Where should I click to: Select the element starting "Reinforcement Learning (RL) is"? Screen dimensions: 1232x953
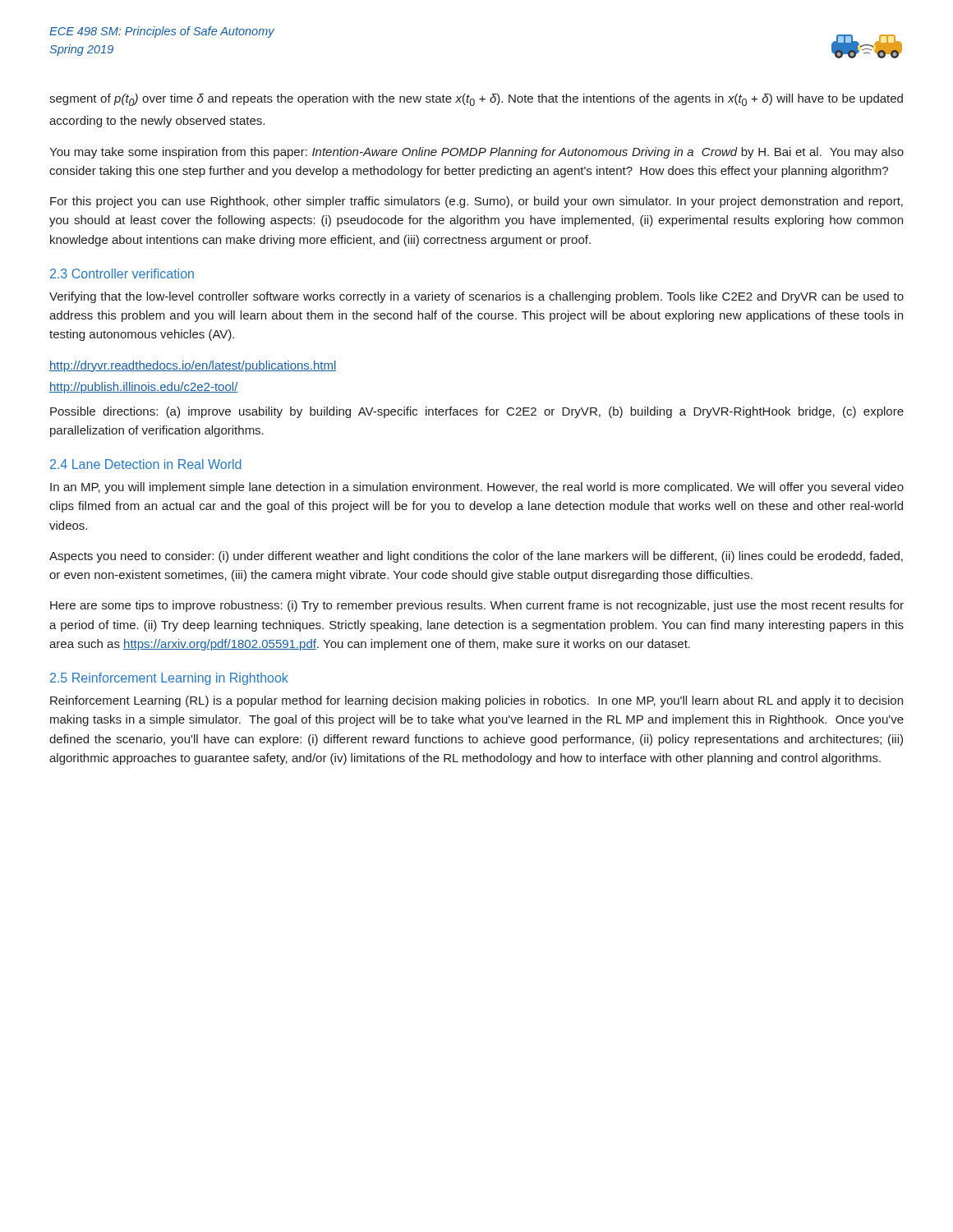[x=476, y=729]
